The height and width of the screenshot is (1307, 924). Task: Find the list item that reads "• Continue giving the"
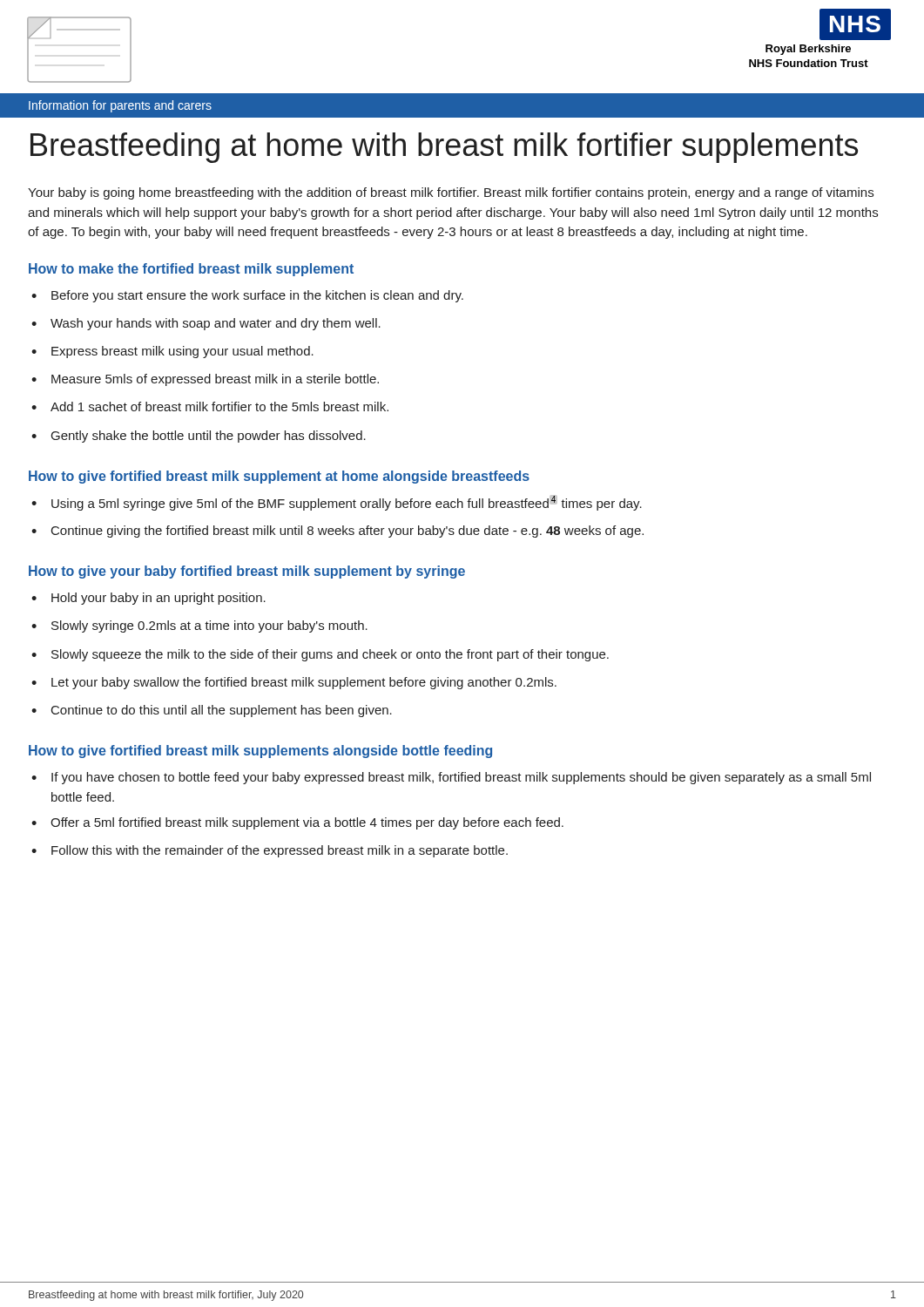click(x=459, y=532)
